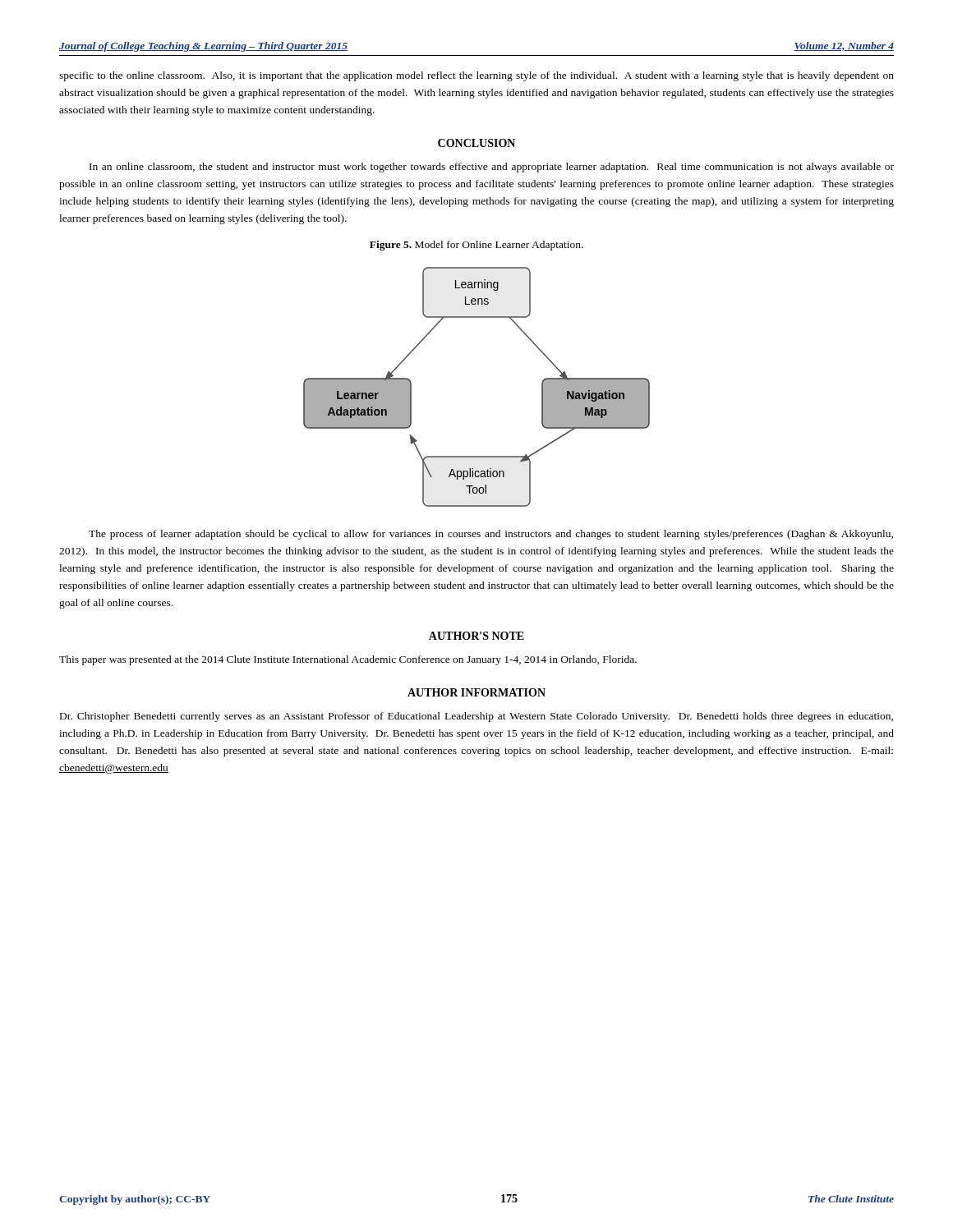Viewport: 953px width, 1232px height.
Task: Find the block on this page that starts "specific to the online classroom. Also, it is"
Action: (476, 92)
